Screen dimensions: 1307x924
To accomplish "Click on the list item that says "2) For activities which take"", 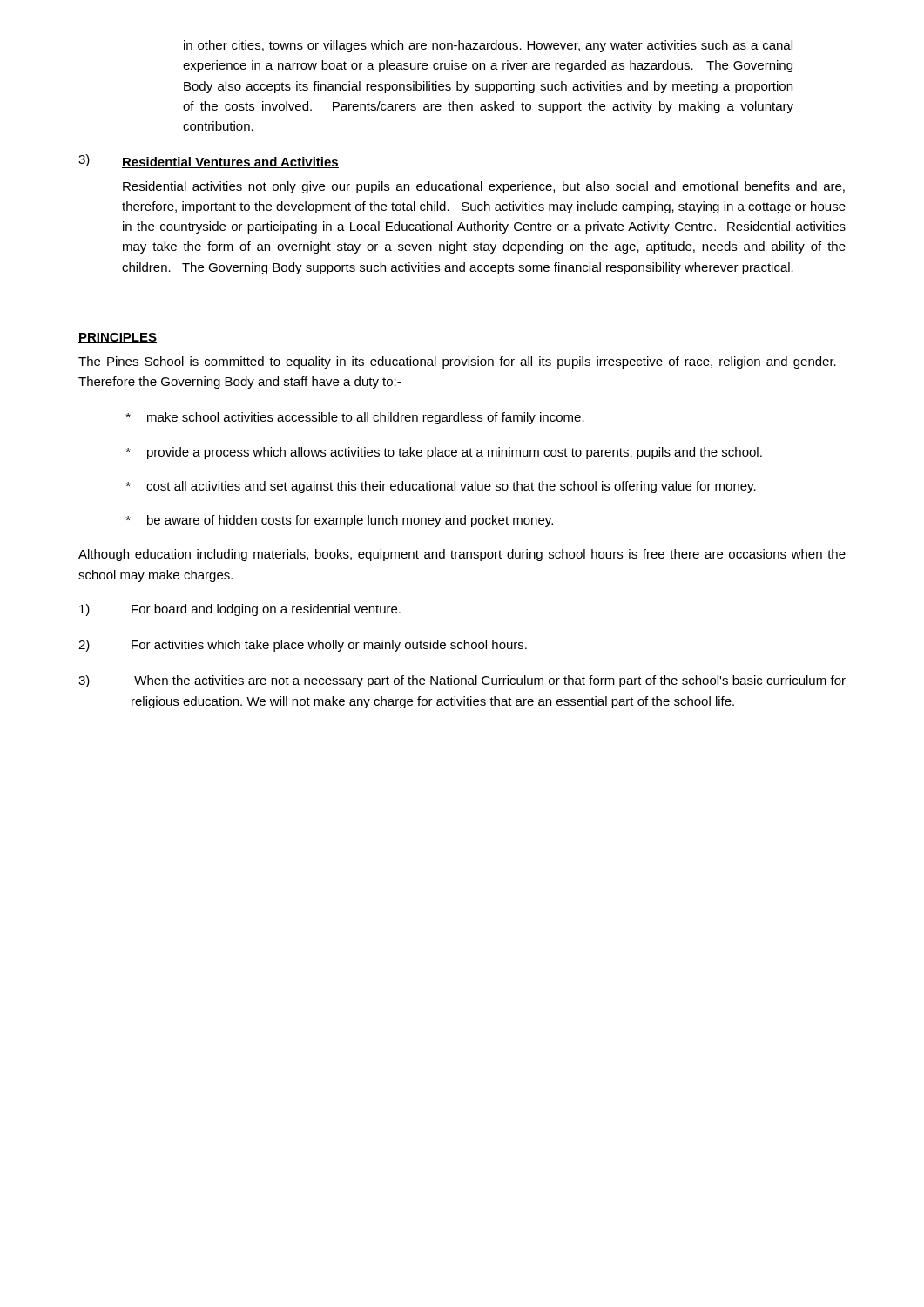I will (x=462, y=644).
